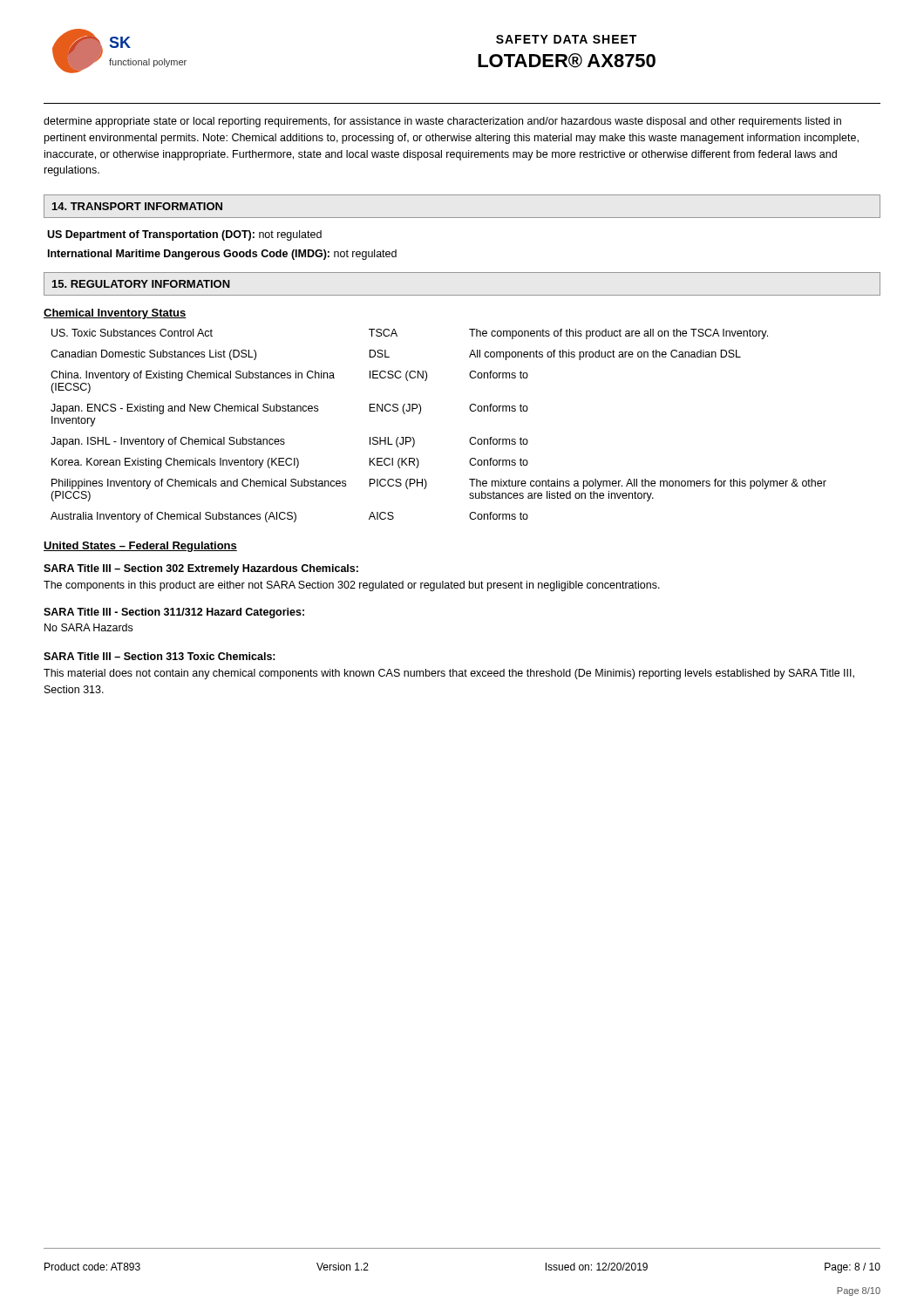Click on the text block that reads "SARA Title III – Section 313 Toxic Chemicals:"
The width and height of the screenshot is (924, 1308).
point(462,673)
